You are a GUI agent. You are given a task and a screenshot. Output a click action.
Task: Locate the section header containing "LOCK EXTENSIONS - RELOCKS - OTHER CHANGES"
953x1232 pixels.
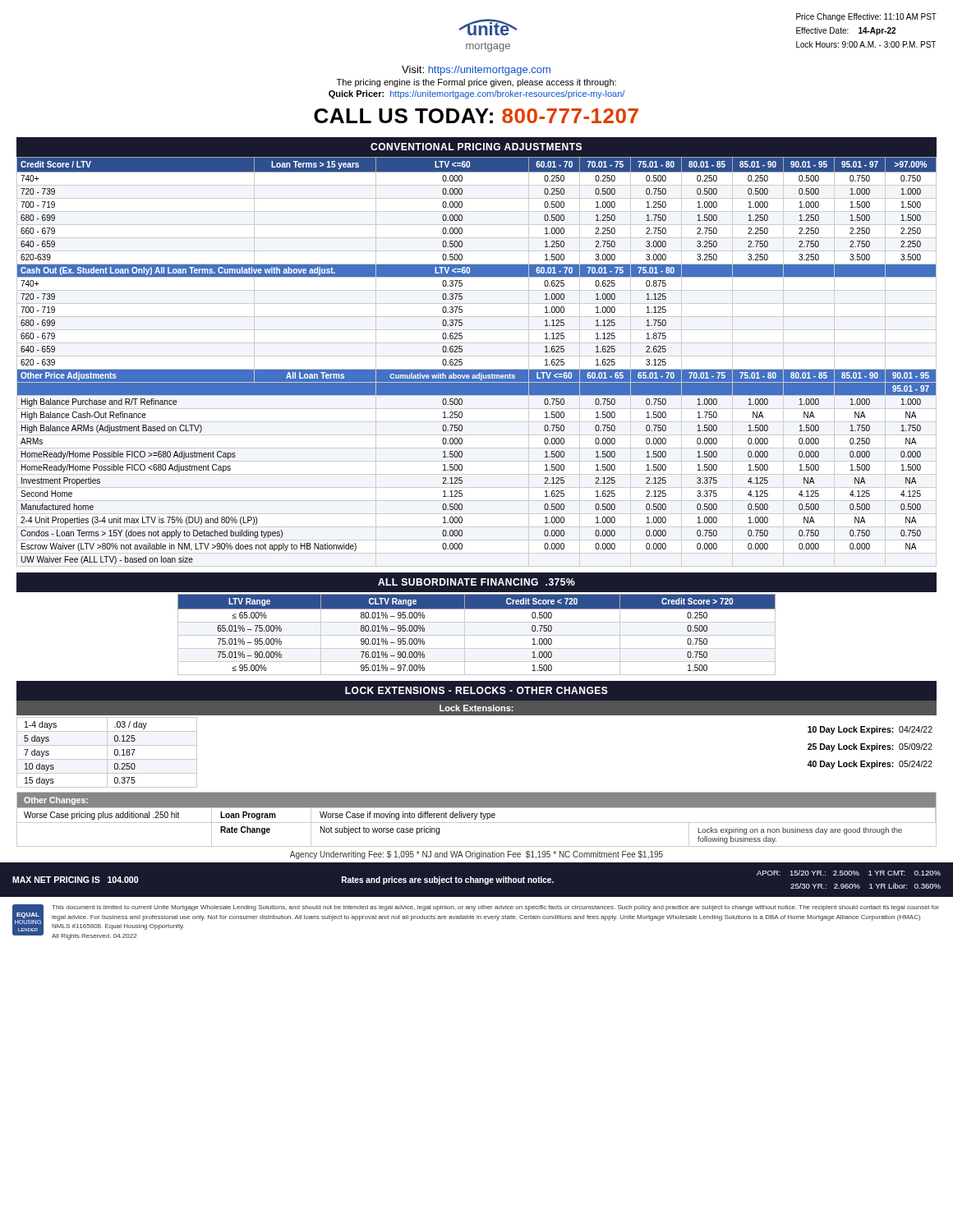(x=476, y=691)
